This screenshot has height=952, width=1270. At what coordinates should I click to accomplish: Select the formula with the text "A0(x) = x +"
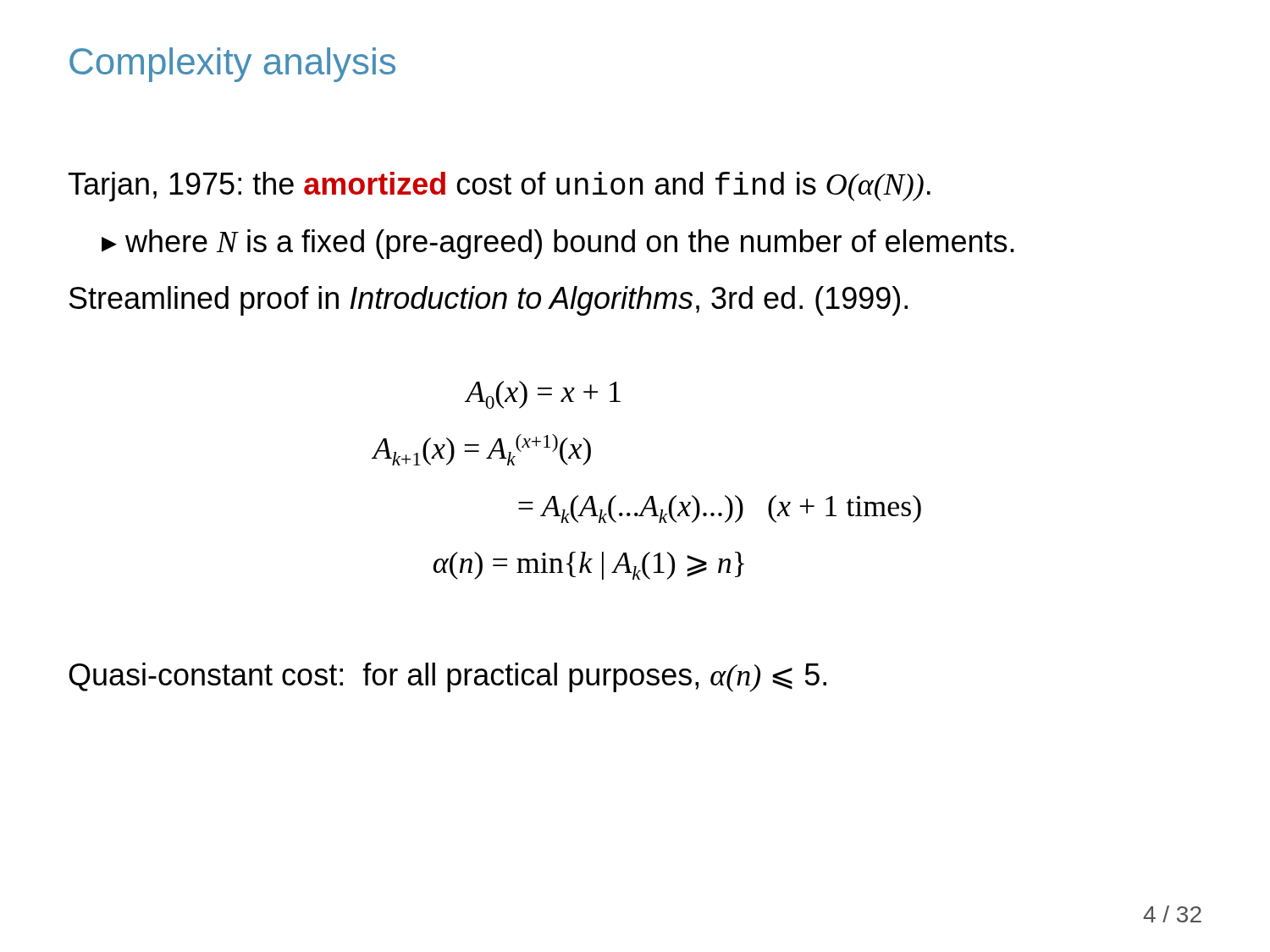pyautogui.click(x=543, y=395)
